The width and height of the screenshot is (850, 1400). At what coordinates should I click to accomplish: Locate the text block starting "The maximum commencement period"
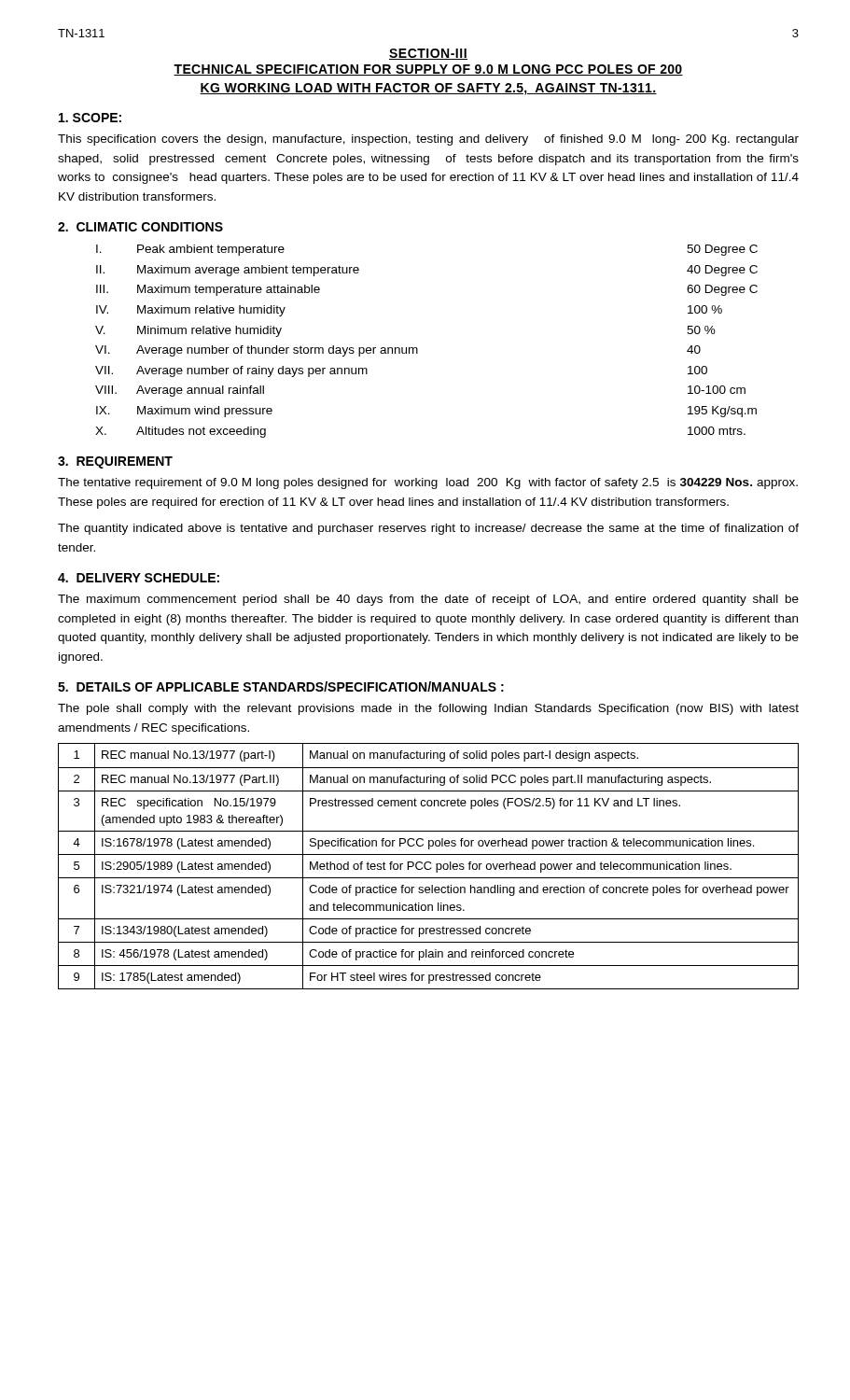coord(428,628)
